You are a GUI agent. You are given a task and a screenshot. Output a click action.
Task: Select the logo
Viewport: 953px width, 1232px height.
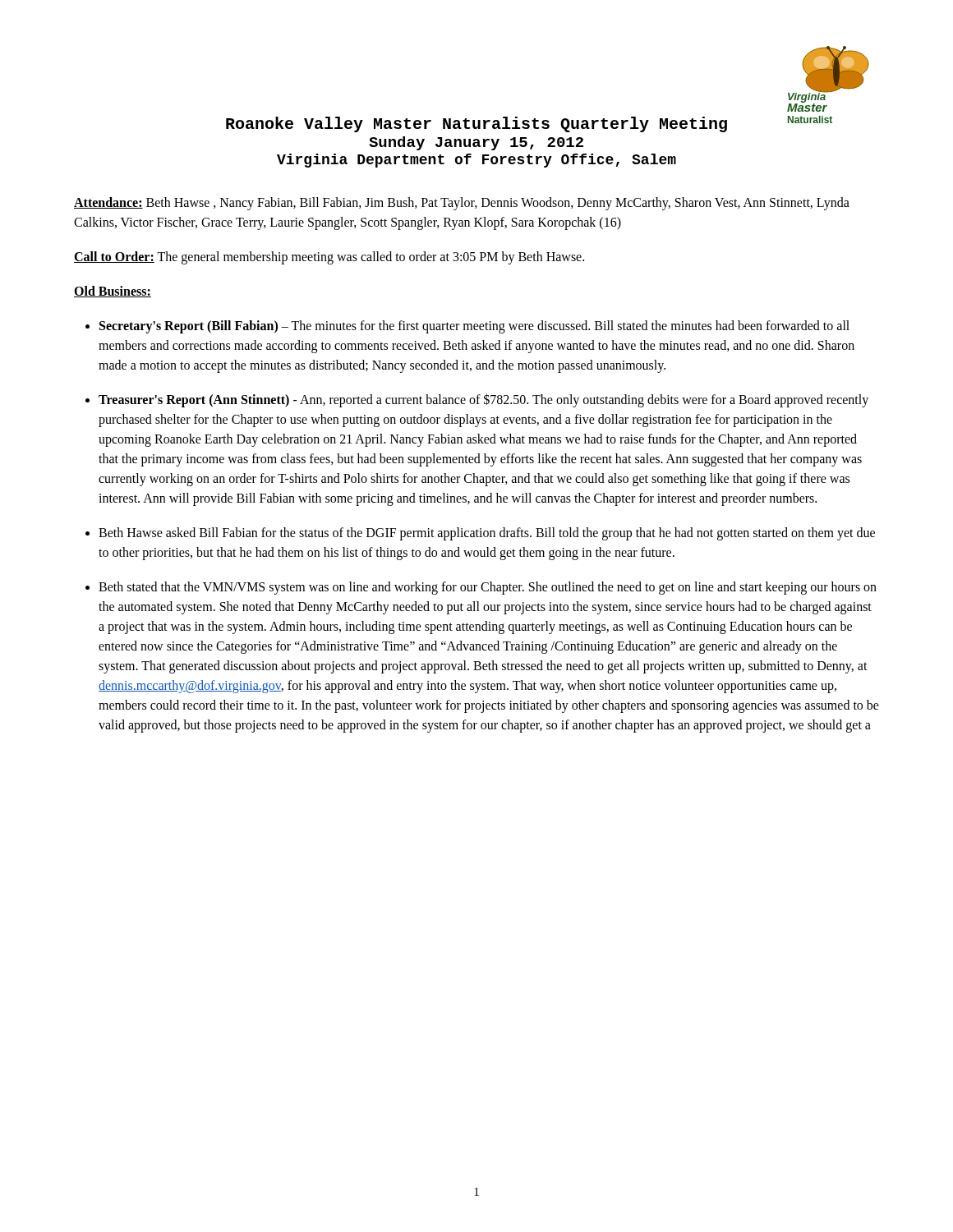point(834,78)
